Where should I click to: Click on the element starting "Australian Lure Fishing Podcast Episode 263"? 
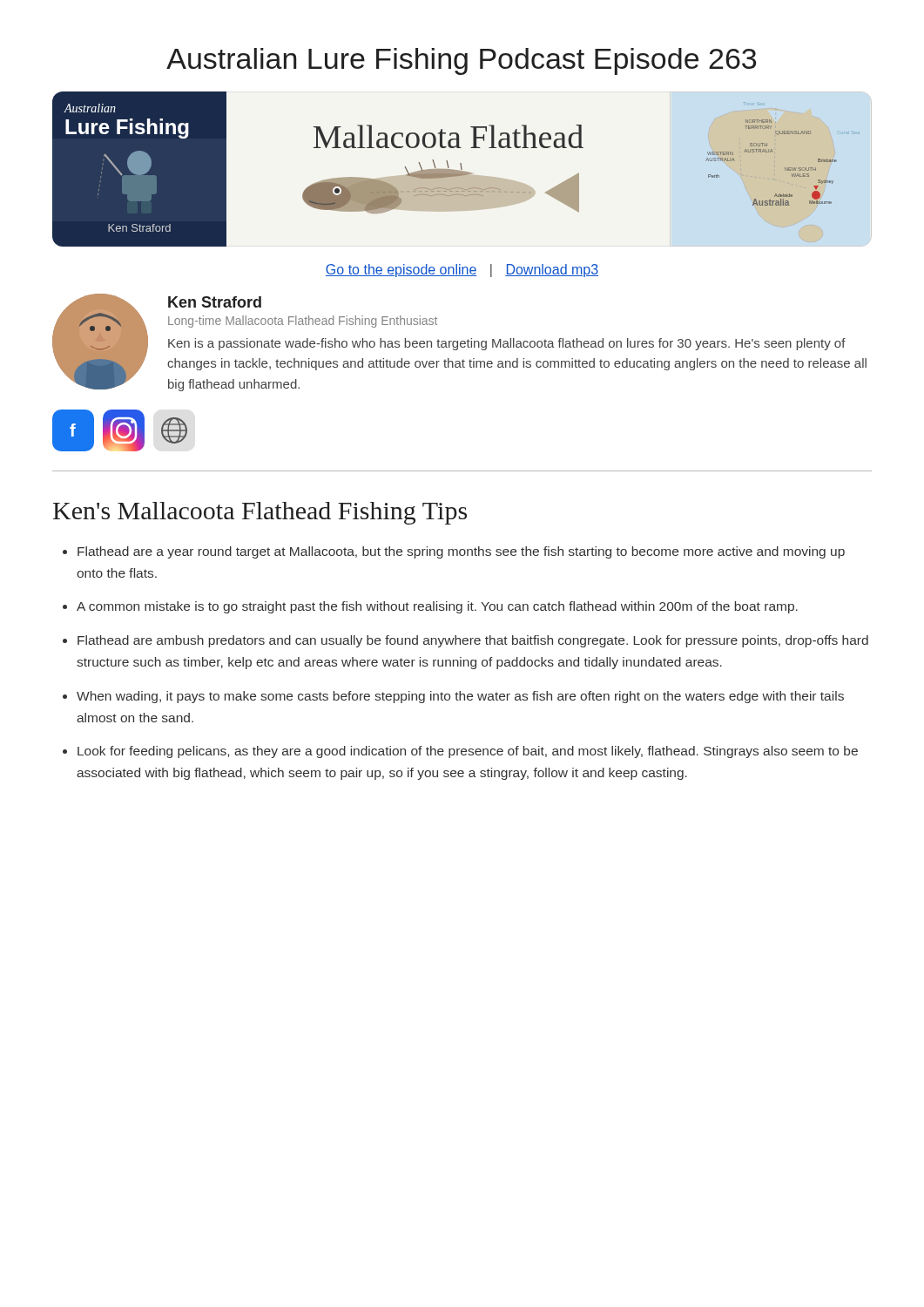462,59
